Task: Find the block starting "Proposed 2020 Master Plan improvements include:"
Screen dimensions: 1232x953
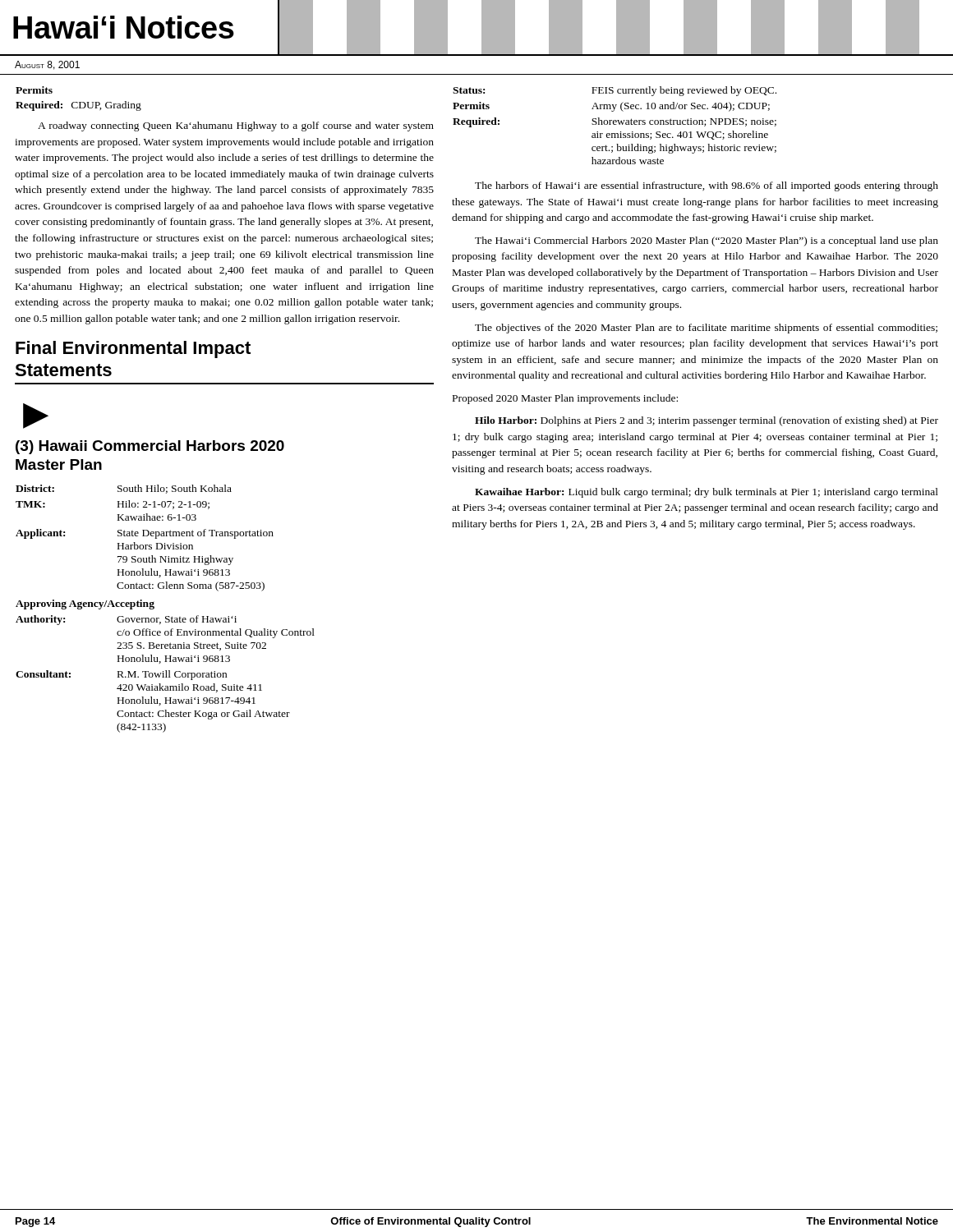Action: [565, 399]
